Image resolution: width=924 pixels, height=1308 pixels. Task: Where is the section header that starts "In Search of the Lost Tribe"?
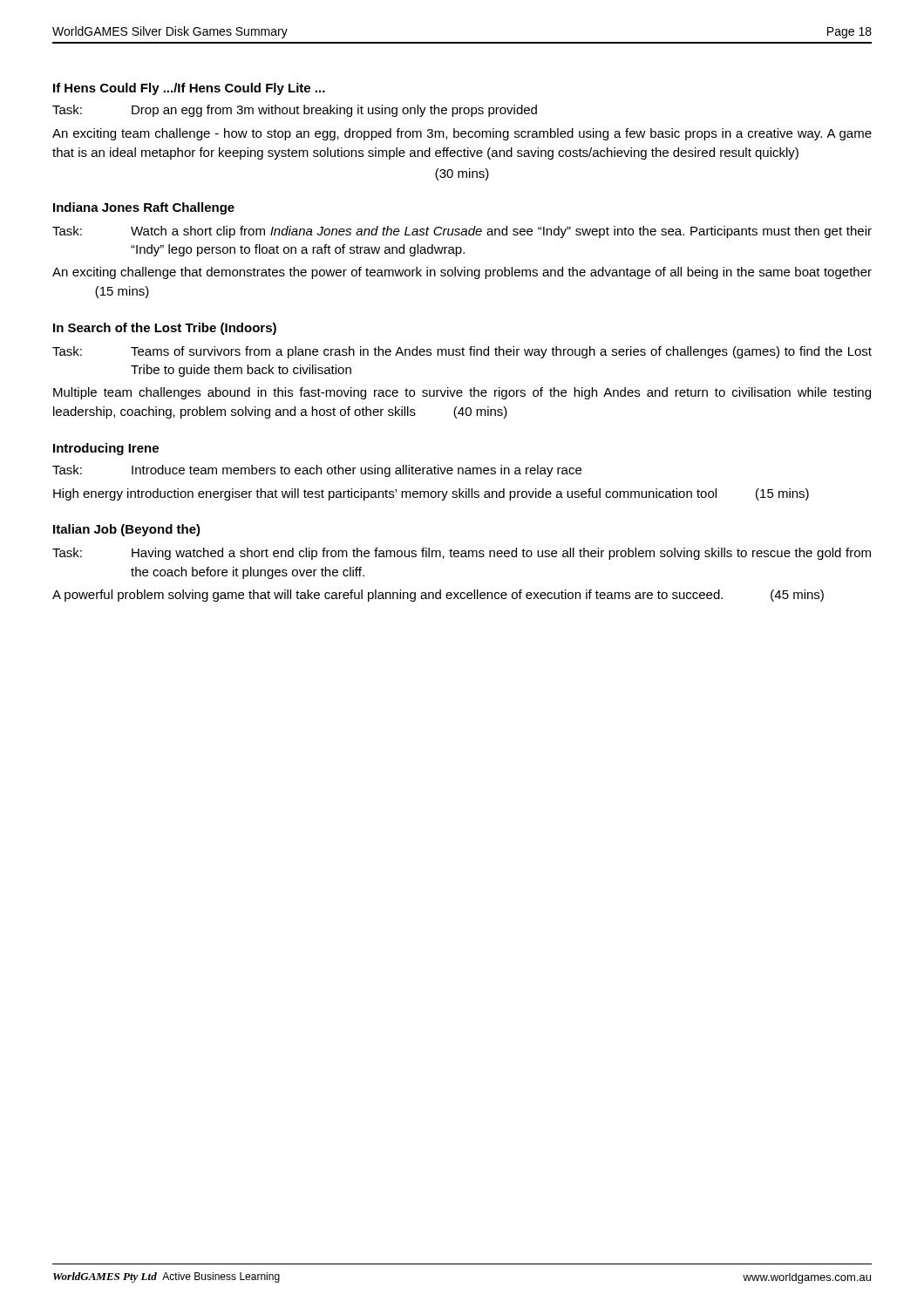tap(165, 327)
